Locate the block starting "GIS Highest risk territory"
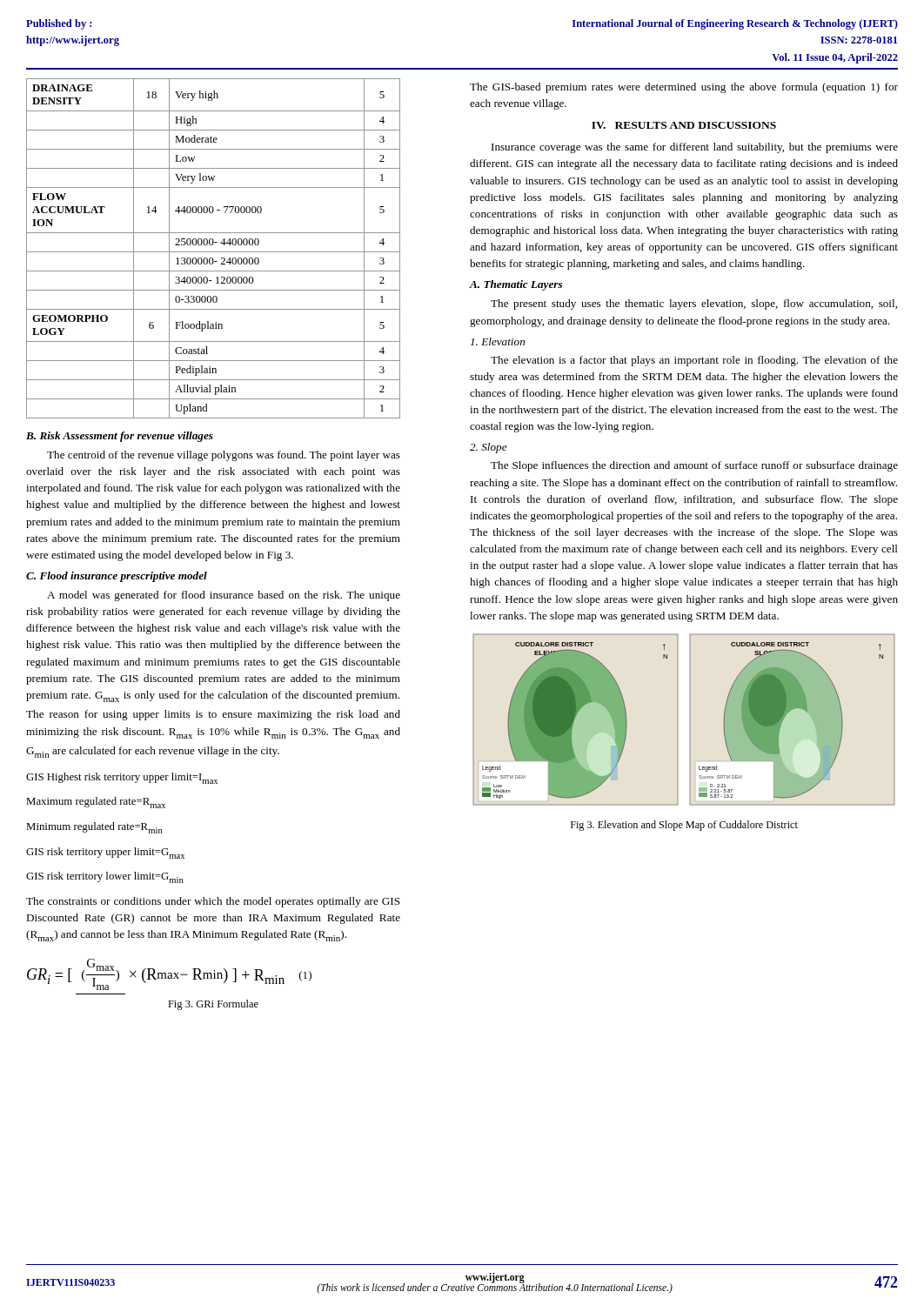Viewport: 924px width, 1305px height. [122, 778]
